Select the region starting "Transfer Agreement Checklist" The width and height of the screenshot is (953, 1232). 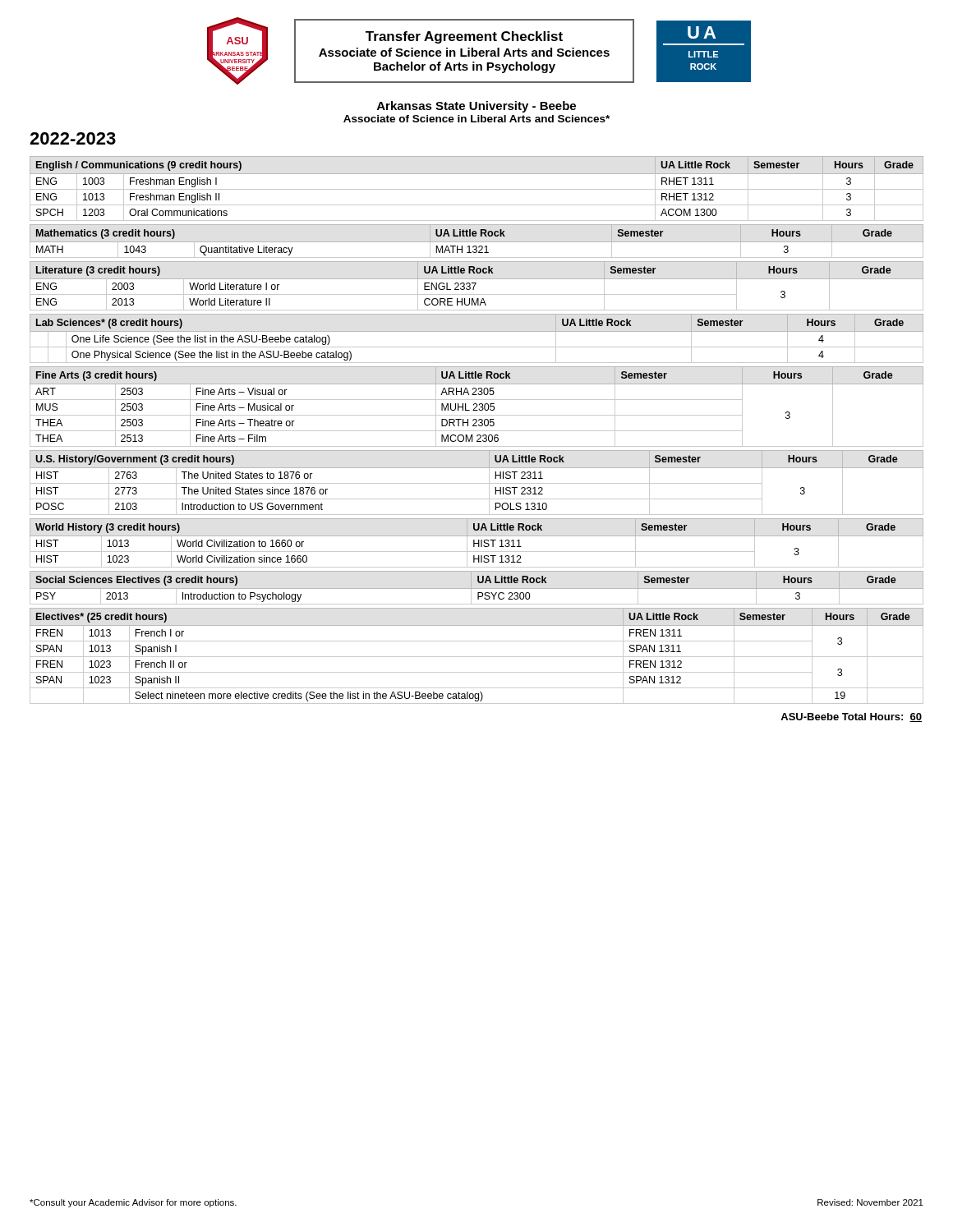pos(464,51)
